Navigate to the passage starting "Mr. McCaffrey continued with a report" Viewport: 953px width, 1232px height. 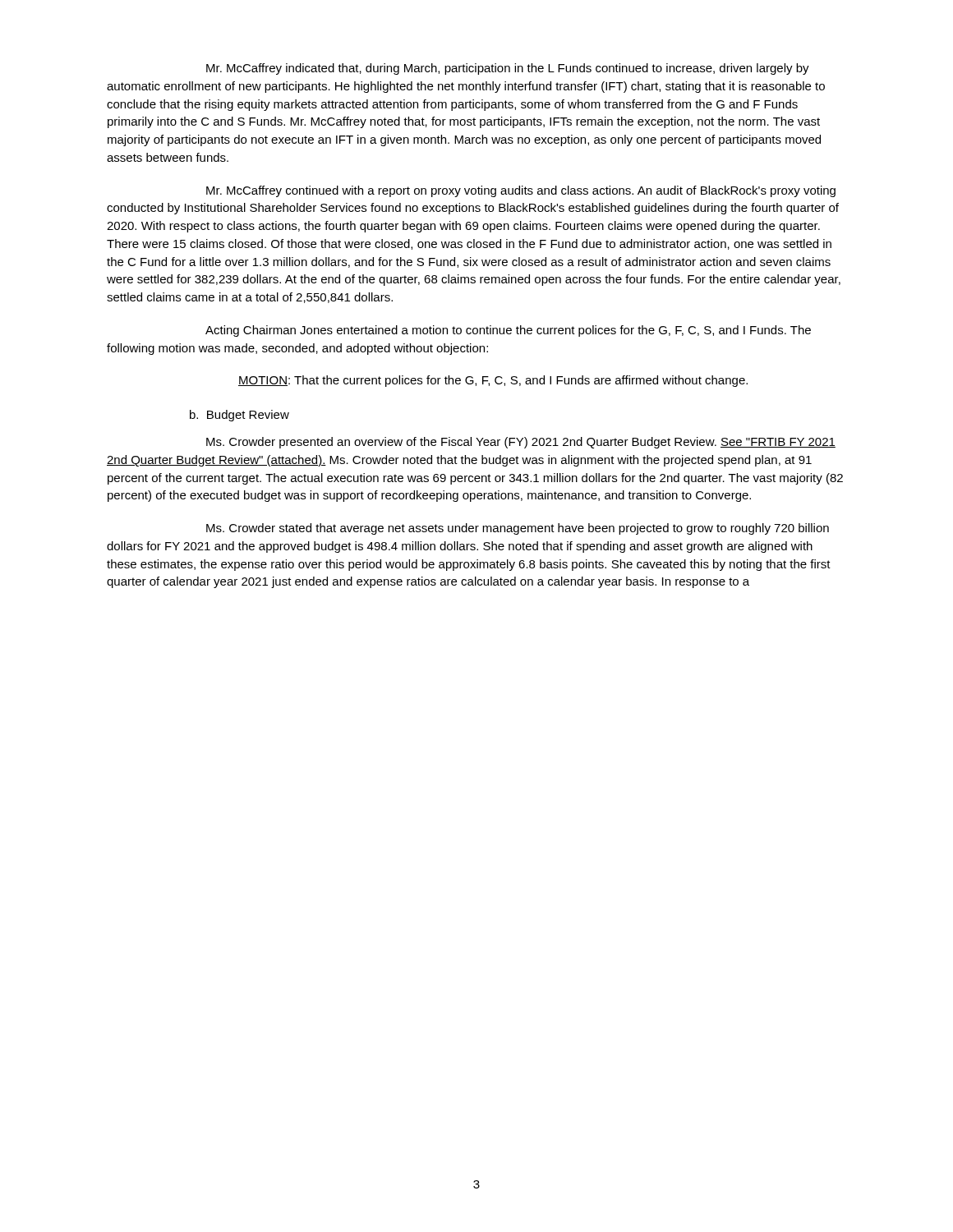coord(474,243)
